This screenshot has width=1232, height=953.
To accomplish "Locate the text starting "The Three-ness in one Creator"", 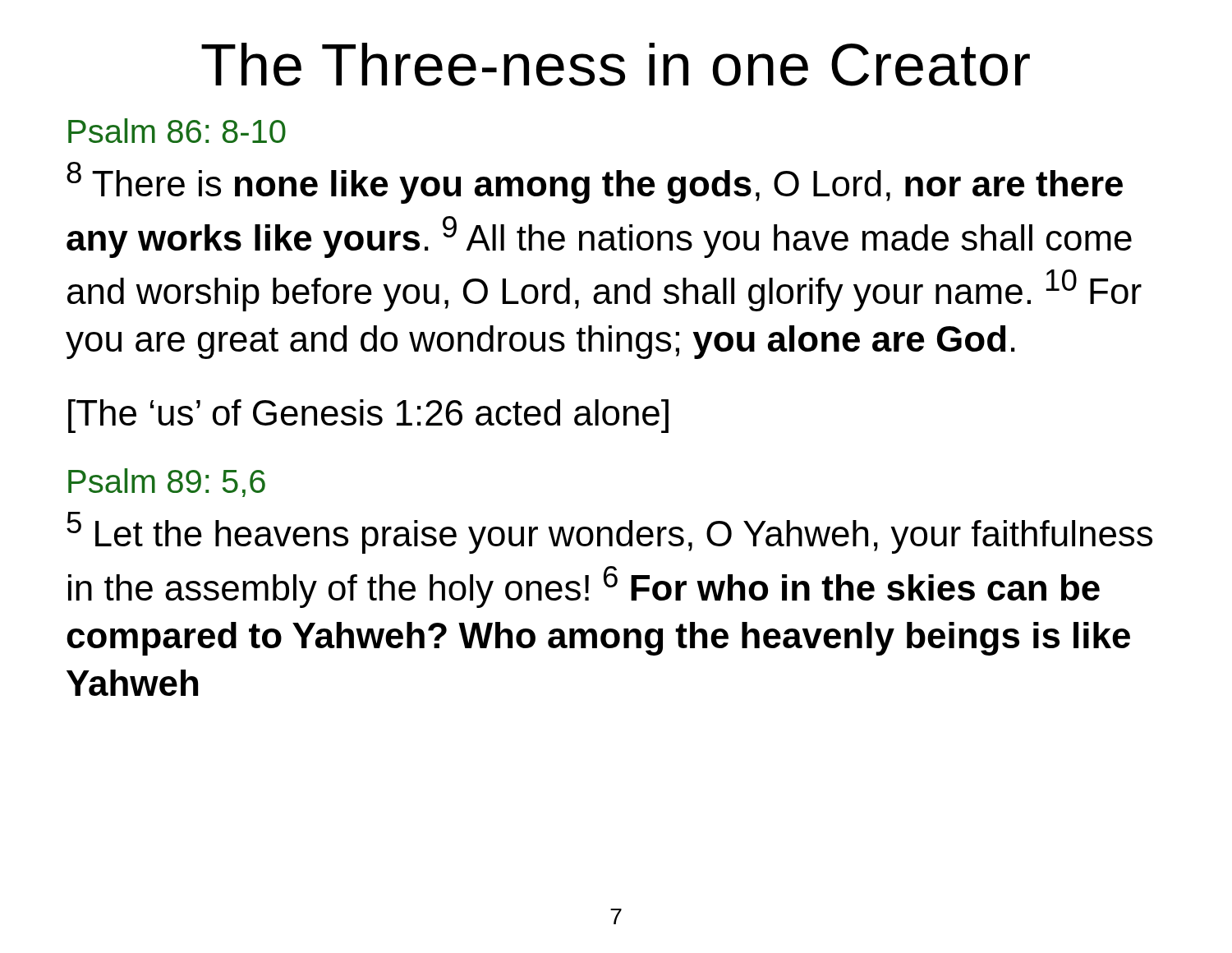I will [616, 65].
